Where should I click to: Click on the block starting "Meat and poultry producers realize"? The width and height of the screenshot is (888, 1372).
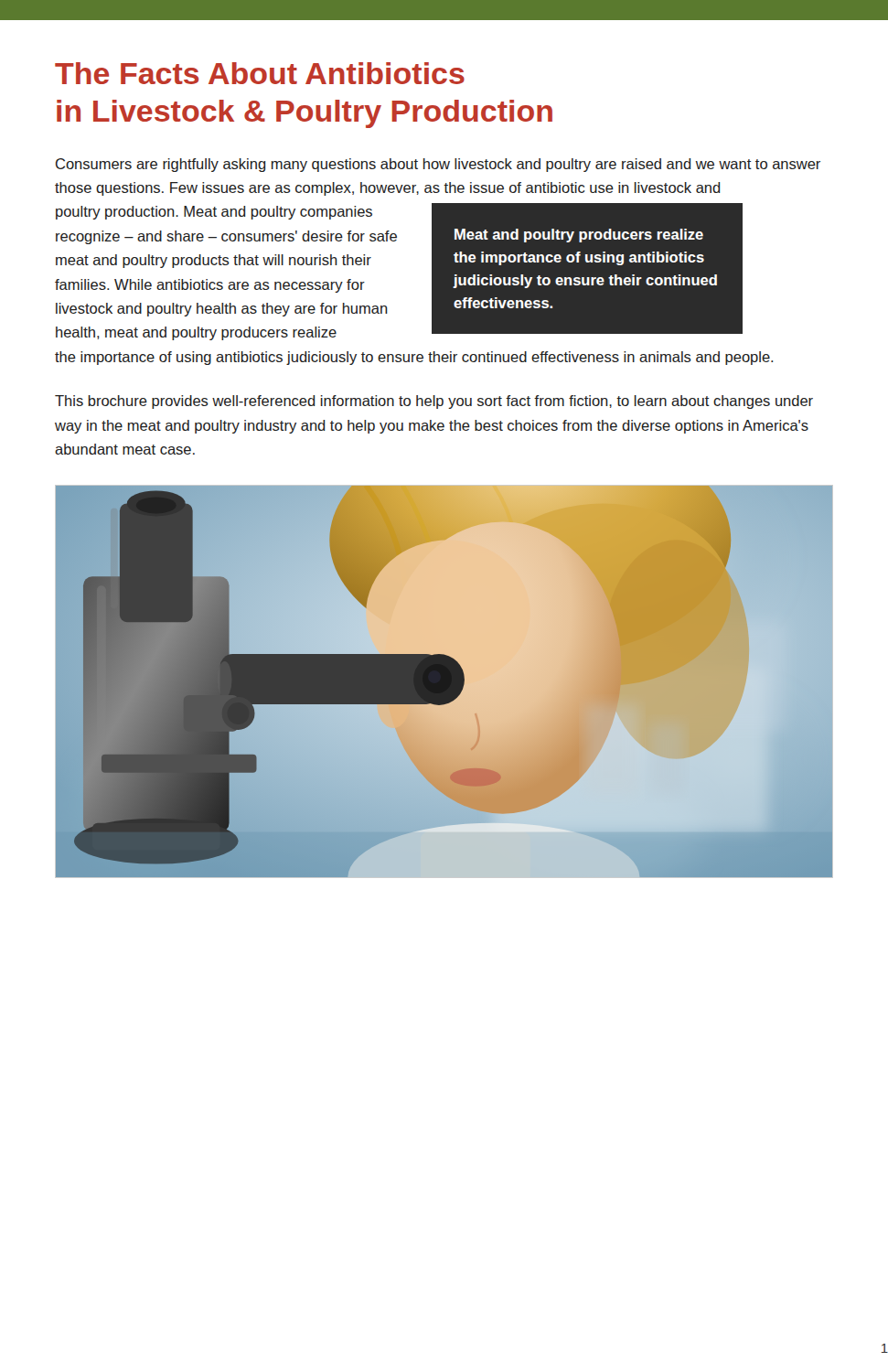pos(587,269)
